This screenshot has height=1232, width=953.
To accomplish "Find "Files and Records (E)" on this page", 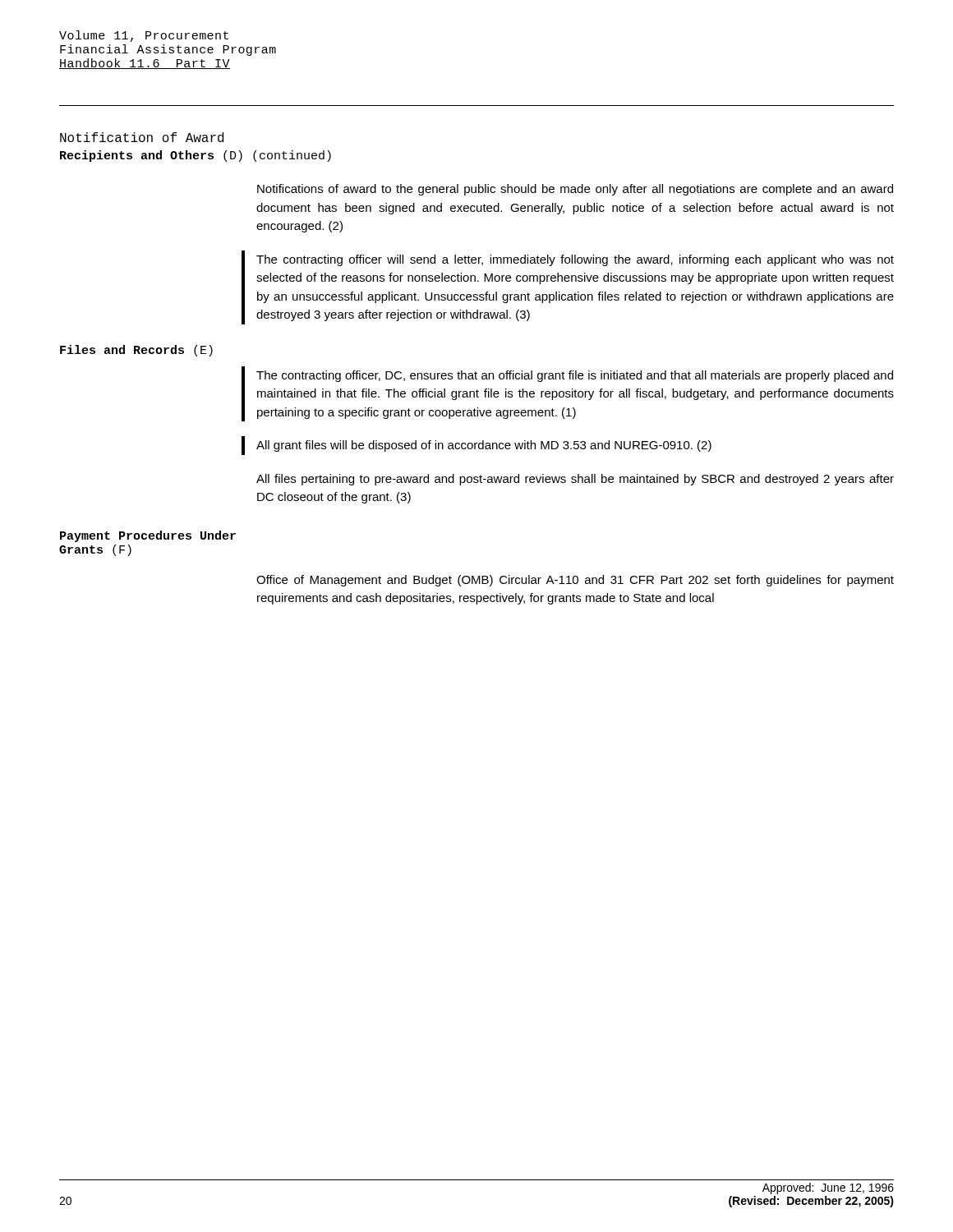I will [x=137, y=351].
